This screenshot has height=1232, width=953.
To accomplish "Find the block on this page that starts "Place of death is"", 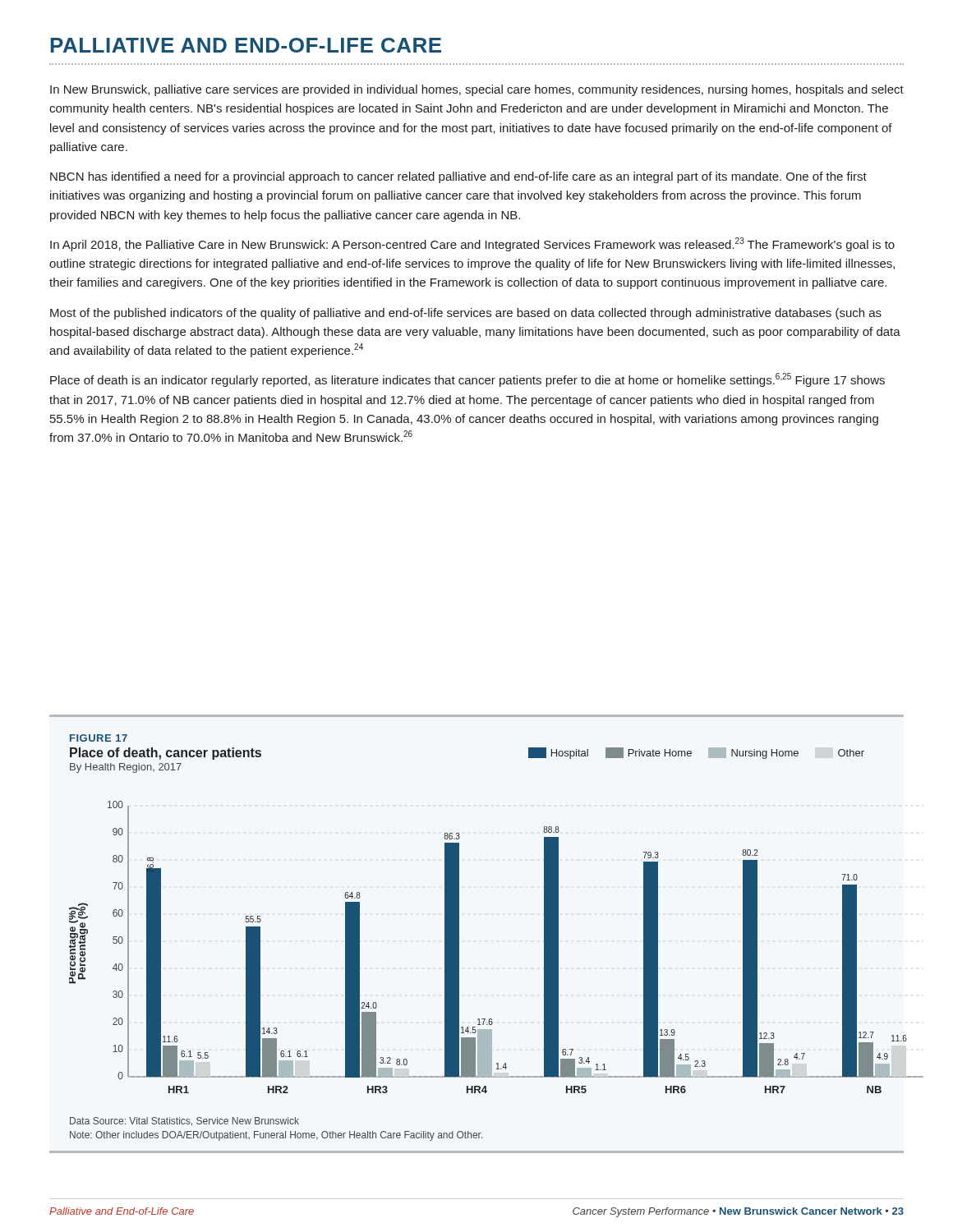I will tap(467, 408).
